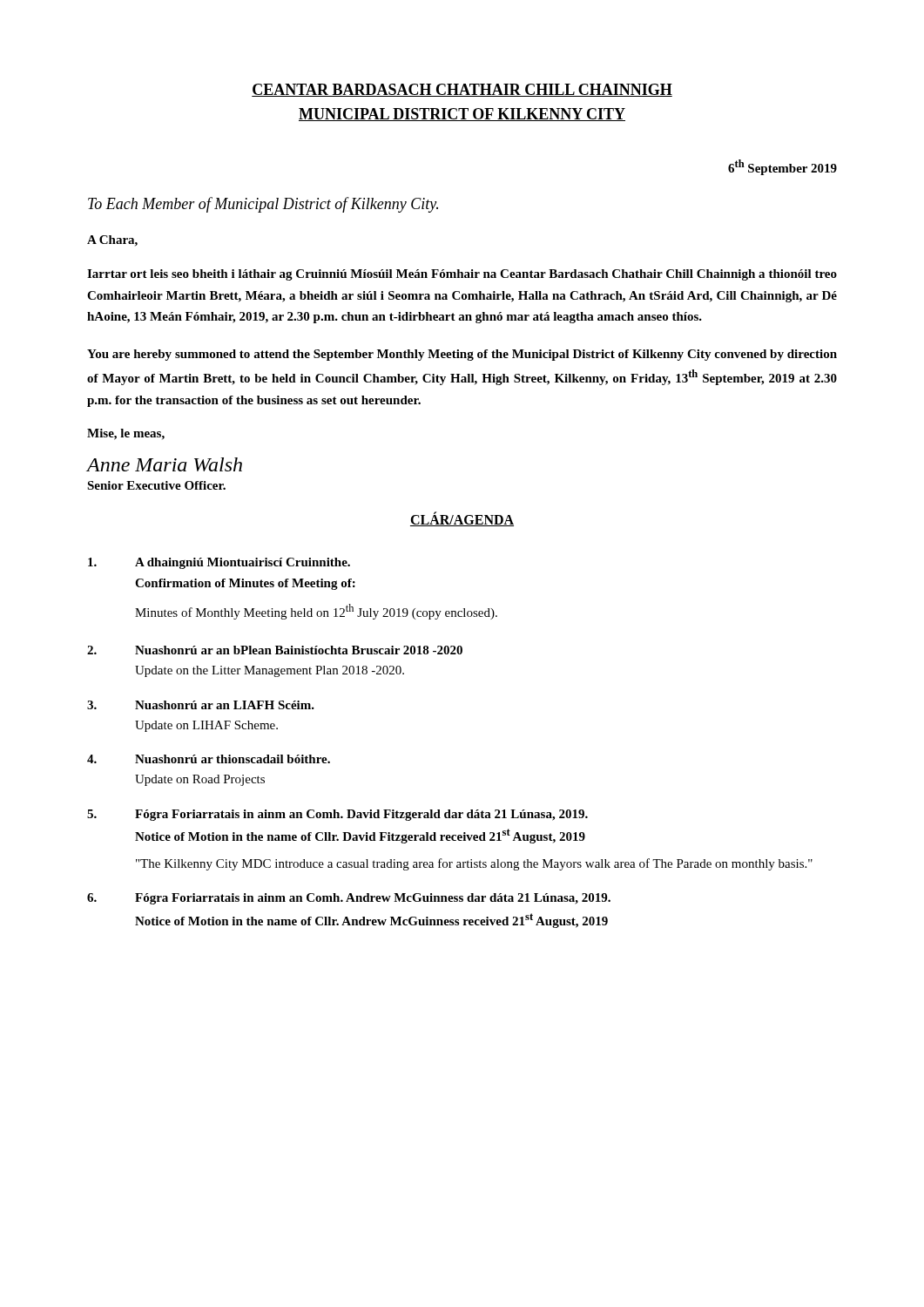Image resolution: width=924 pixels, height=1307 pixels.
Task: Navigate to the element starting "4. Nuashonrú ar thionscadail bóithre. Update"
Action: (x=209, y=770)
